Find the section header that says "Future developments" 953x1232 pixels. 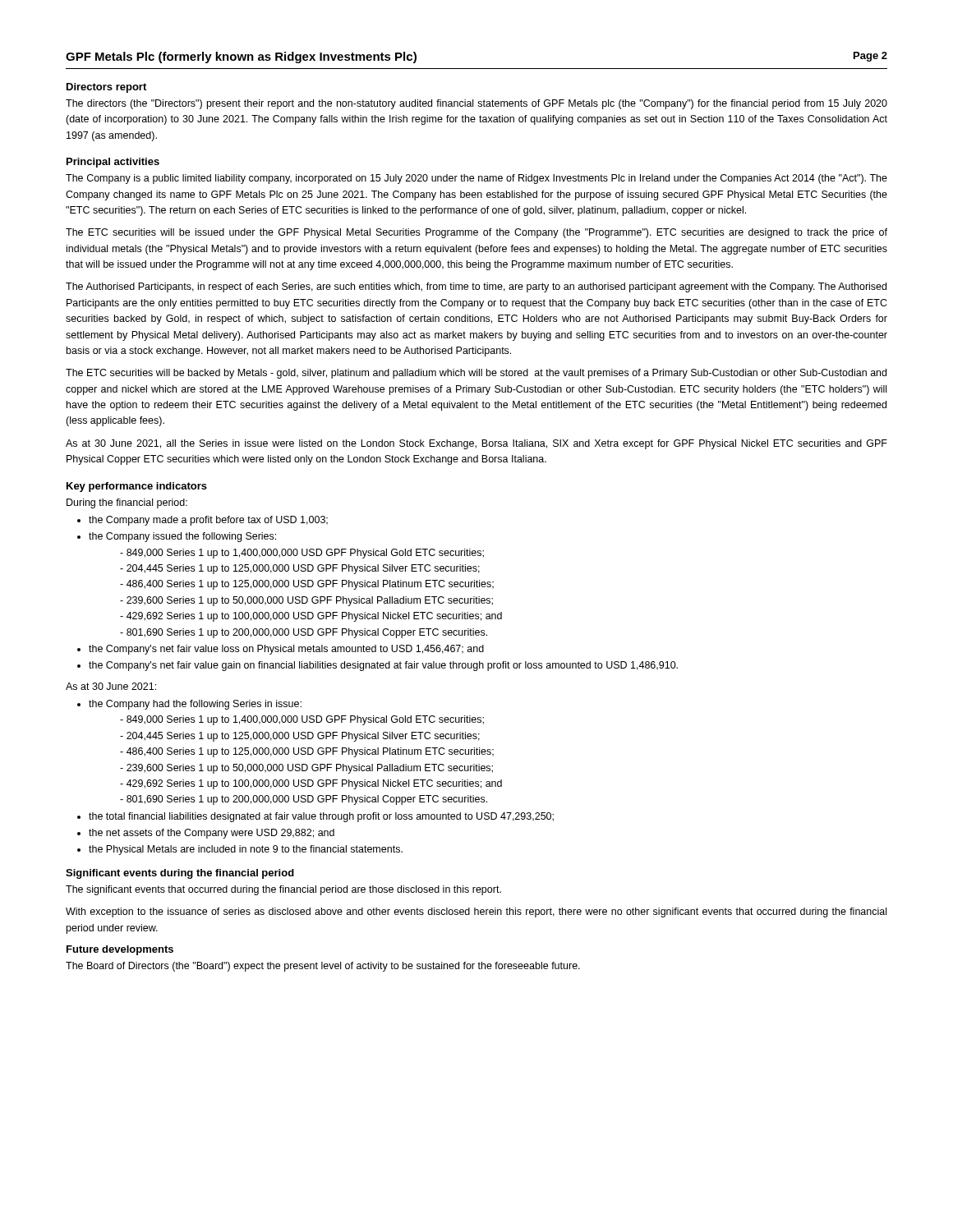point(120,949)
